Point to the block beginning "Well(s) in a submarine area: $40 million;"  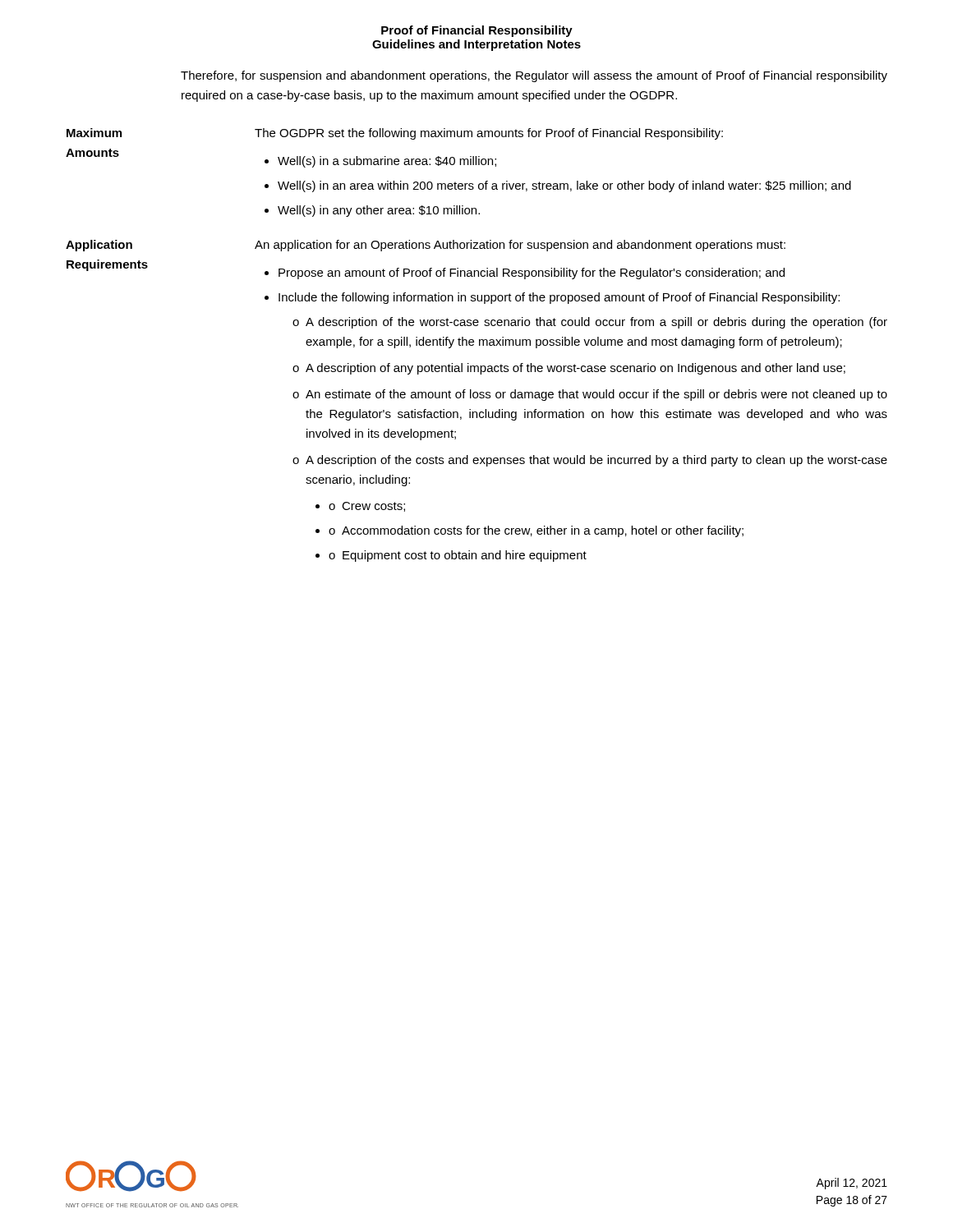click(x=571, y=186)
